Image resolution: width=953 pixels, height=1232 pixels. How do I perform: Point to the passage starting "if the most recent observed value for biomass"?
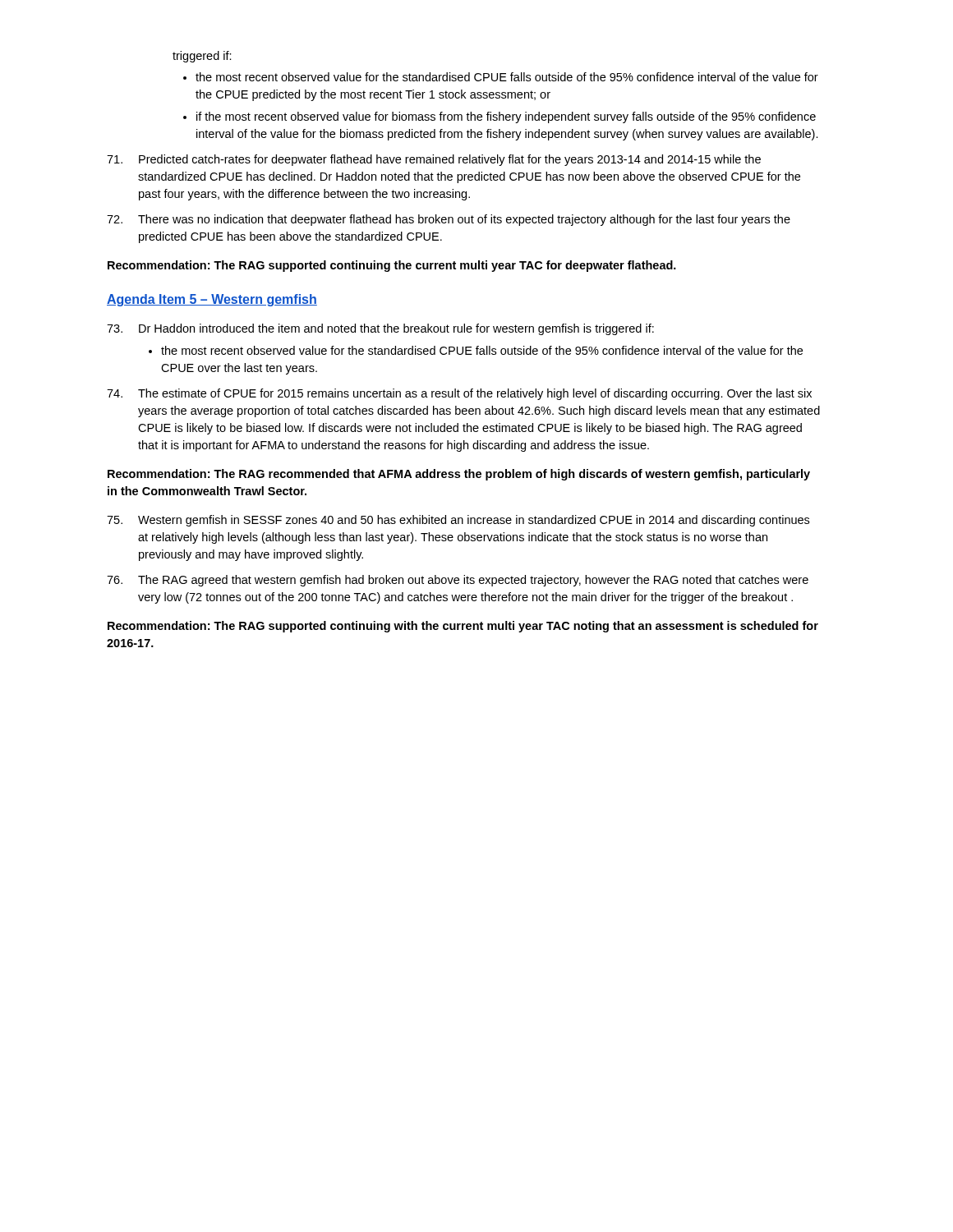point(509,126)
